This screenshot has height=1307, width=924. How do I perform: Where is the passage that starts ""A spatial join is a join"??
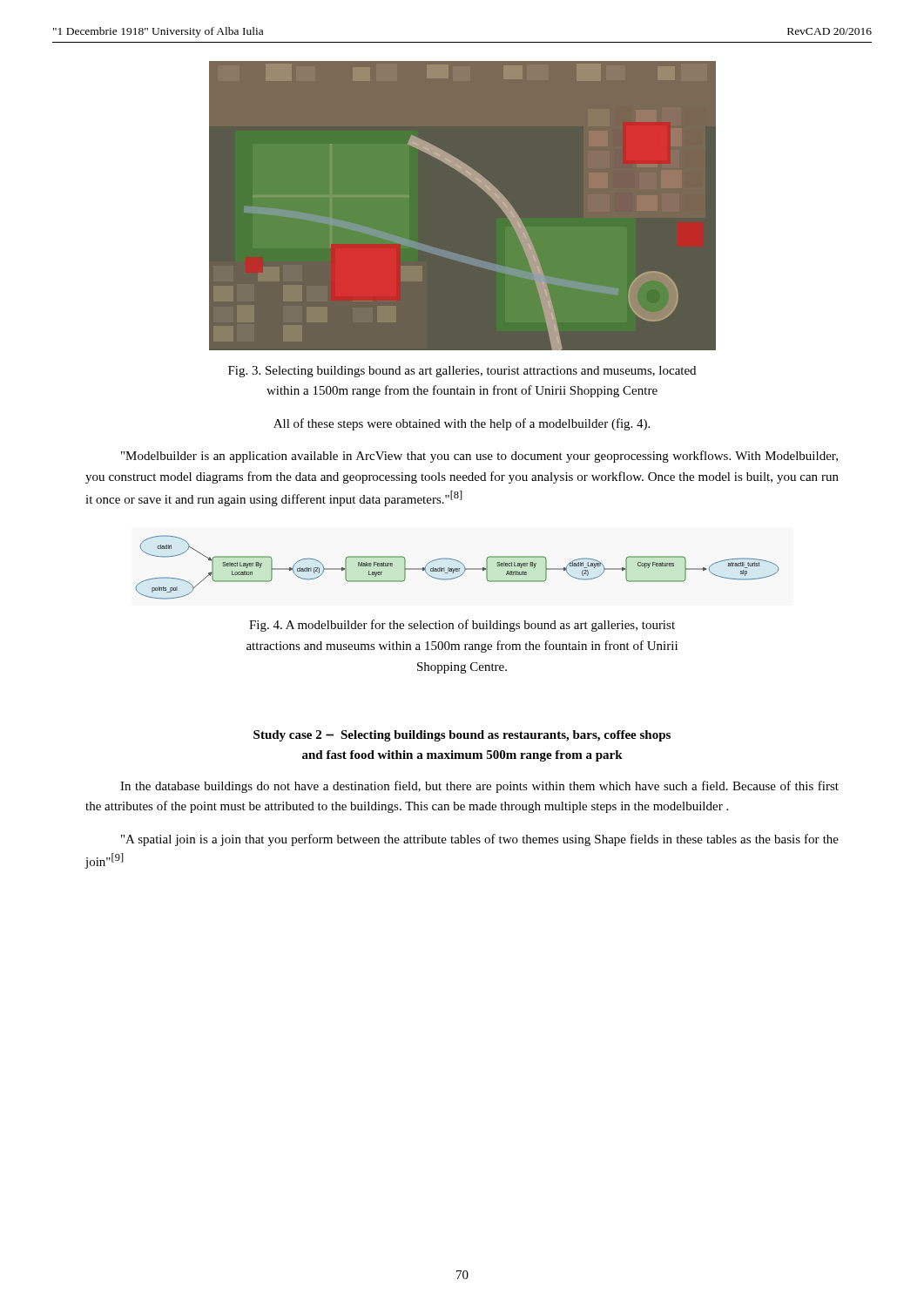(x=462, y=850)
